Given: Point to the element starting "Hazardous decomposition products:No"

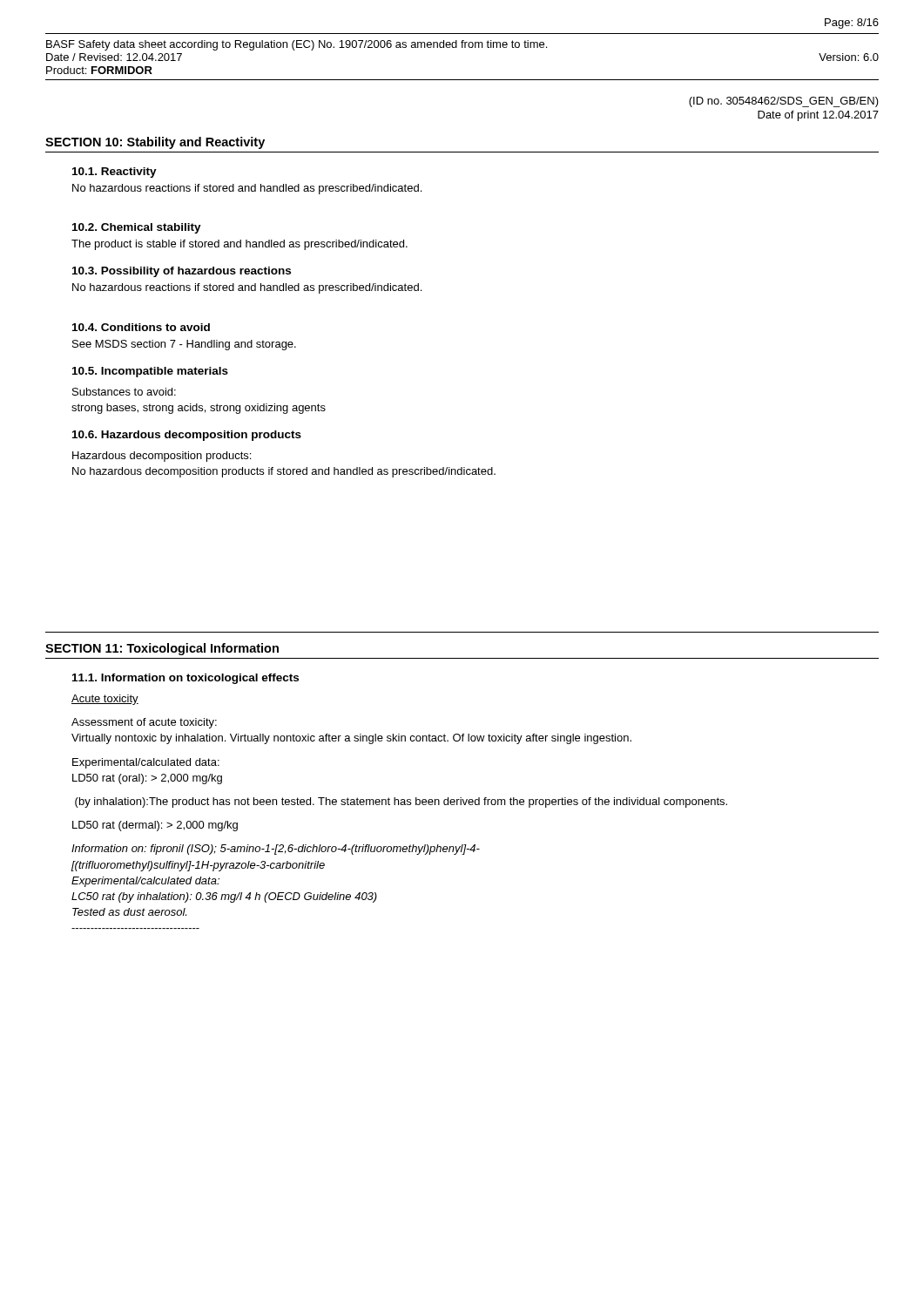Looking at the screenshot, I should point(284,463).
